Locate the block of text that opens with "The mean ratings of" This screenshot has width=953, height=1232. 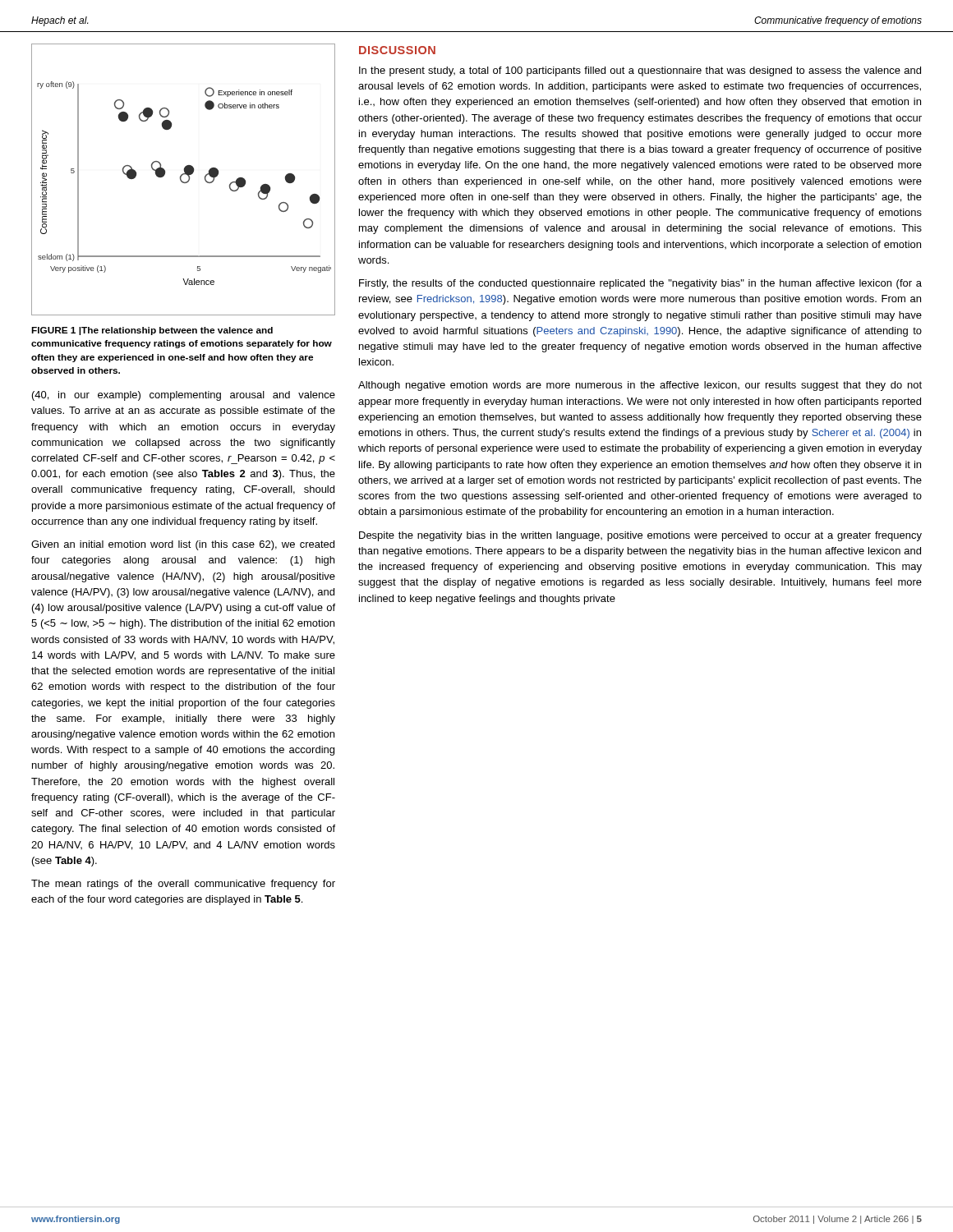(x=183, y=891)
